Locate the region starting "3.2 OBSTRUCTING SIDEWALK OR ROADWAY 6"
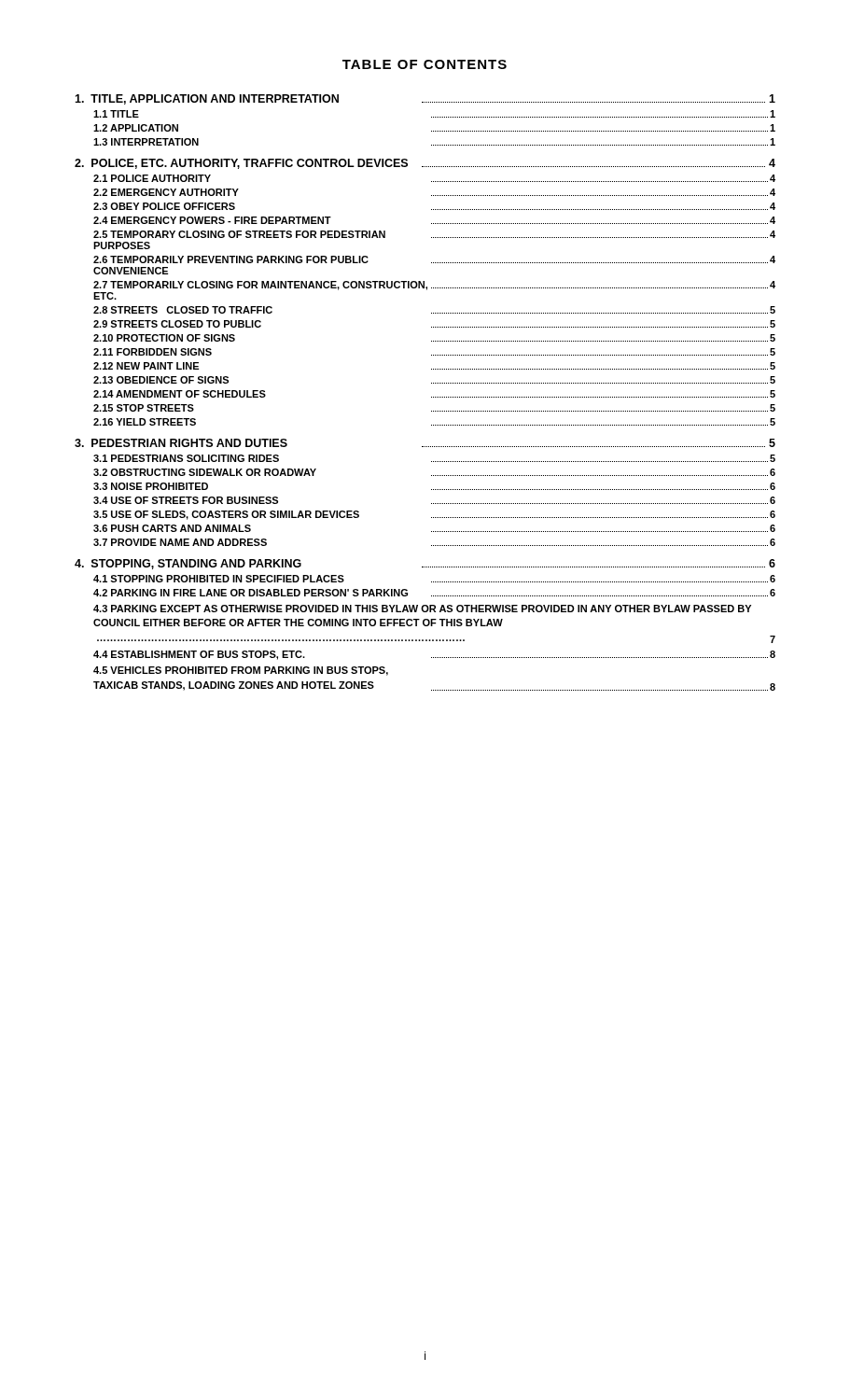 point(434,472)
